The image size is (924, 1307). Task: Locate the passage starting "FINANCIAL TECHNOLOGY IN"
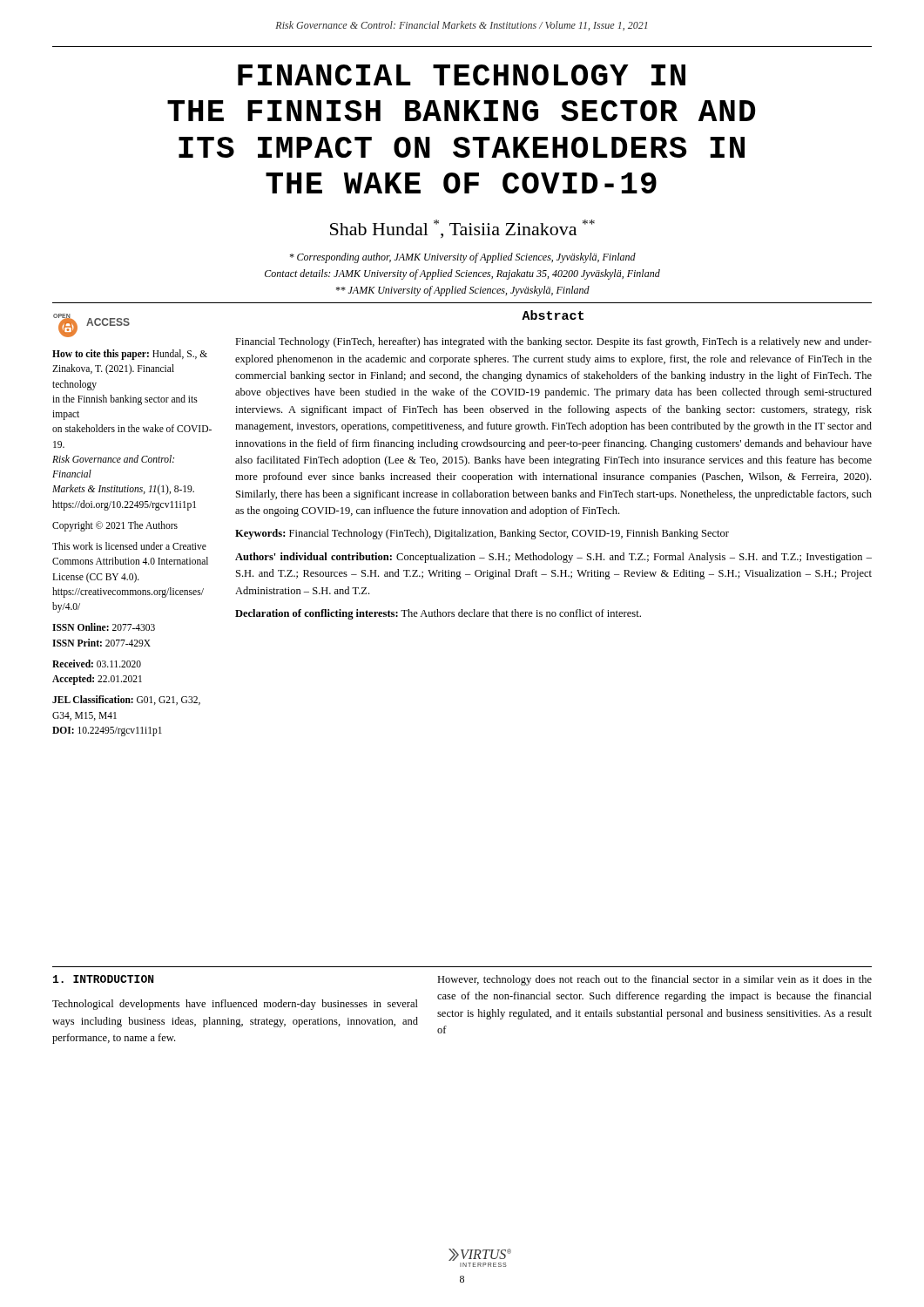[462, 175]
